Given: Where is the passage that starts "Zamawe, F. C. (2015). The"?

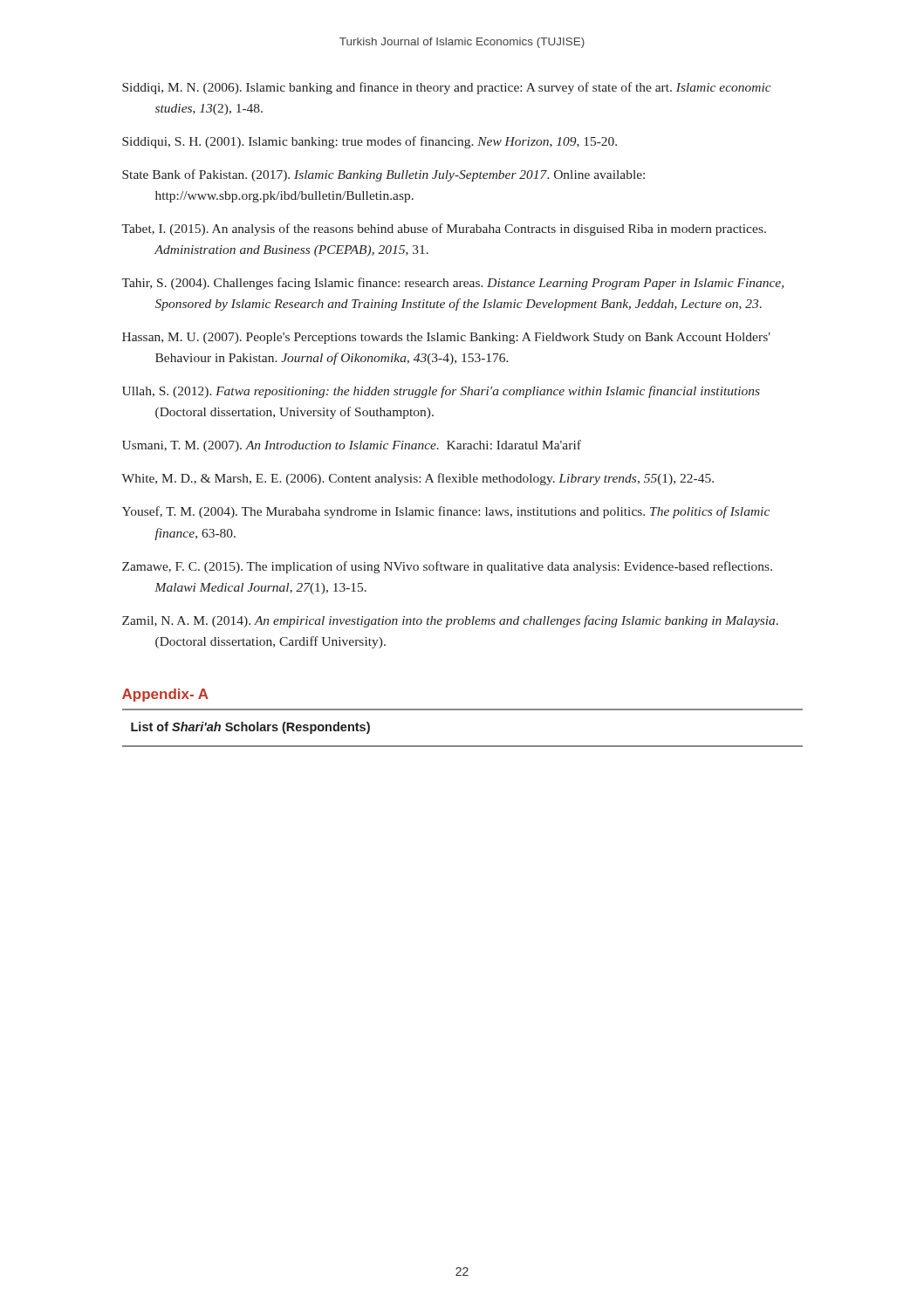Looking at the screenshot, I should pos(447,576).
